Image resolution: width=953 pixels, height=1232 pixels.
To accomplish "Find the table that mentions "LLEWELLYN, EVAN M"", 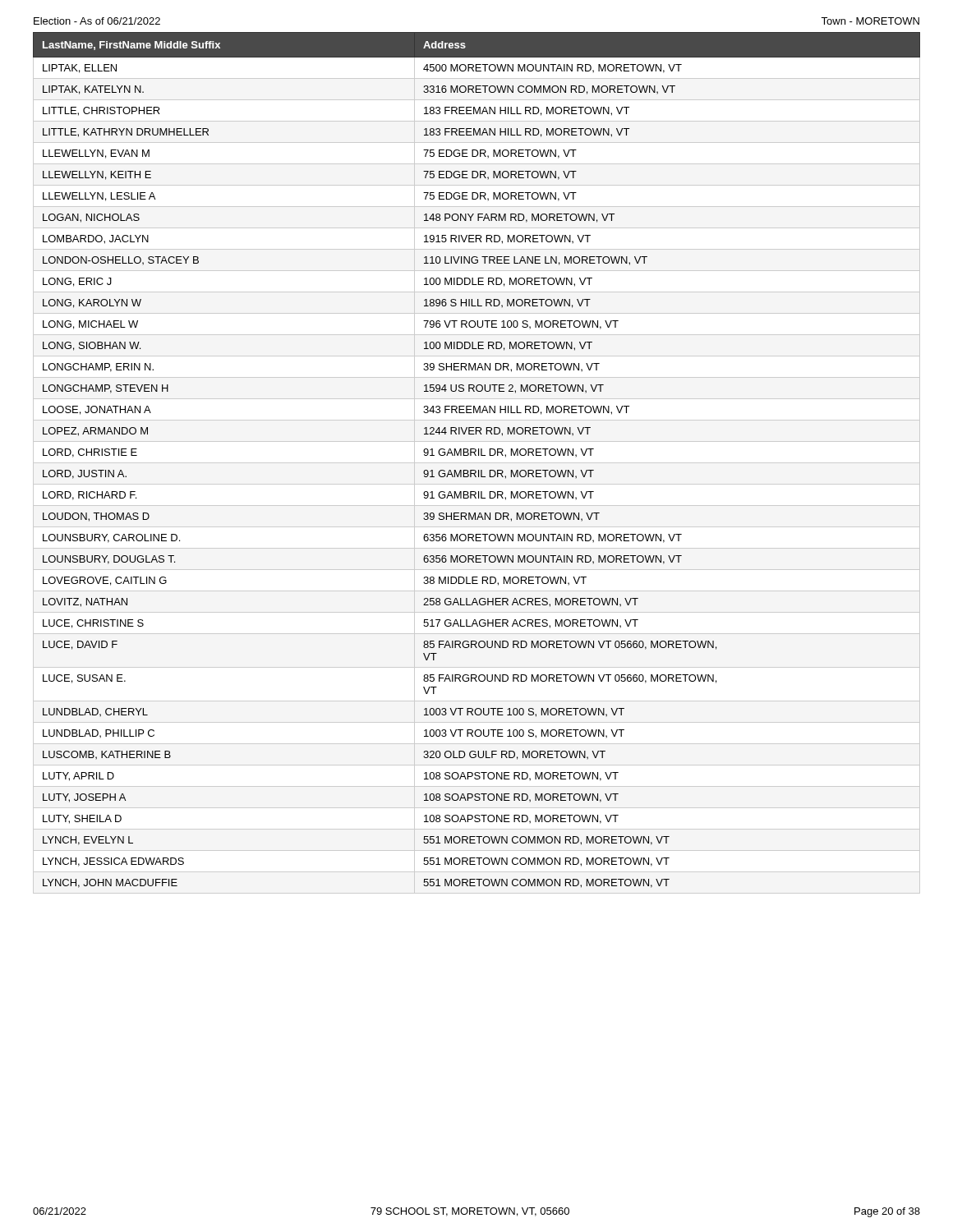I will (476, 463).
